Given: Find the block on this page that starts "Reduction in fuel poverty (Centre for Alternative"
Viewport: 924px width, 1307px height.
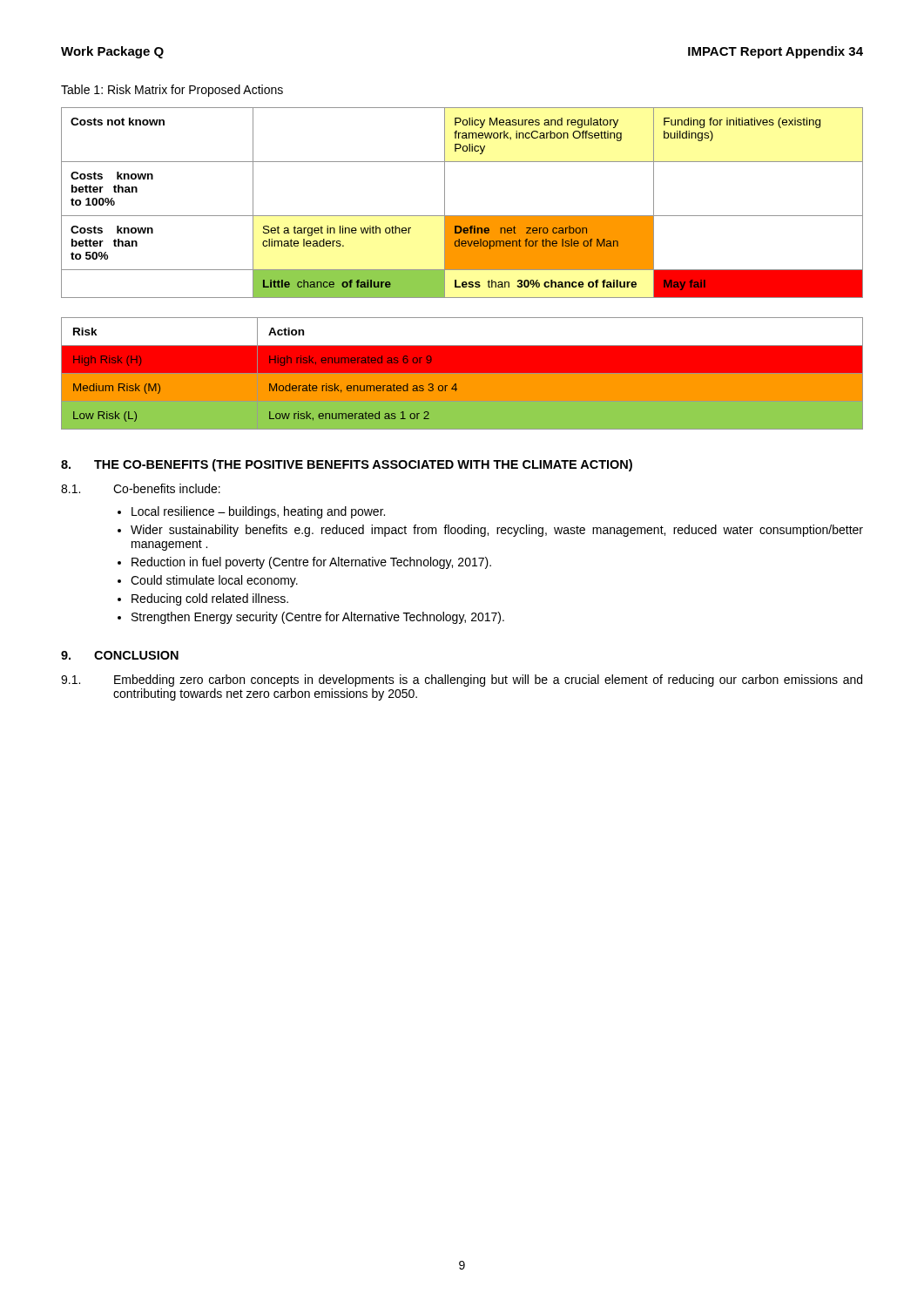Looking at the screenshot, I should pyautogui.click(x=311, y=562).
